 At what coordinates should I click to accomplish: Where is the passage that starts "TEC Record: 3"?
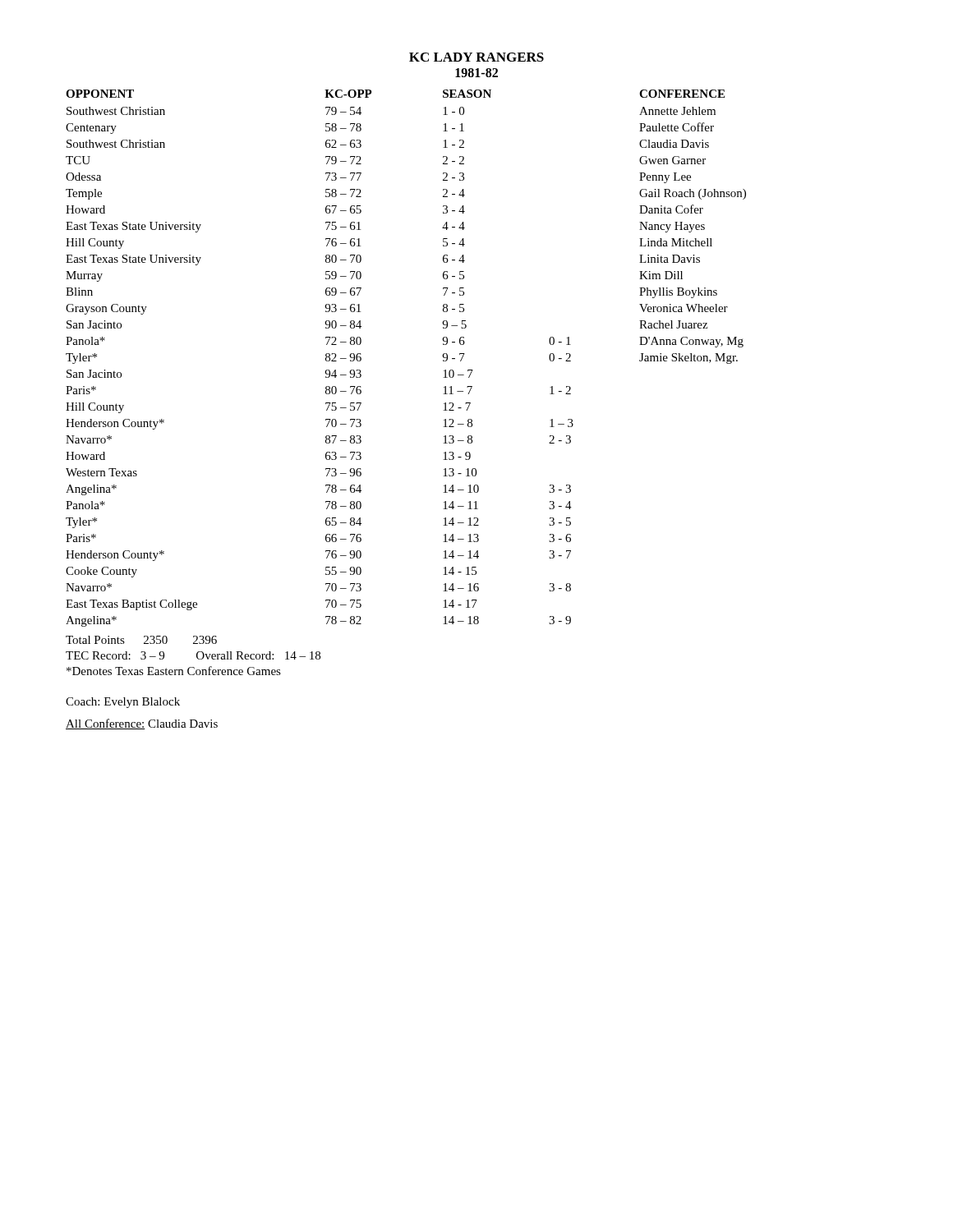(x=193, y=655)
